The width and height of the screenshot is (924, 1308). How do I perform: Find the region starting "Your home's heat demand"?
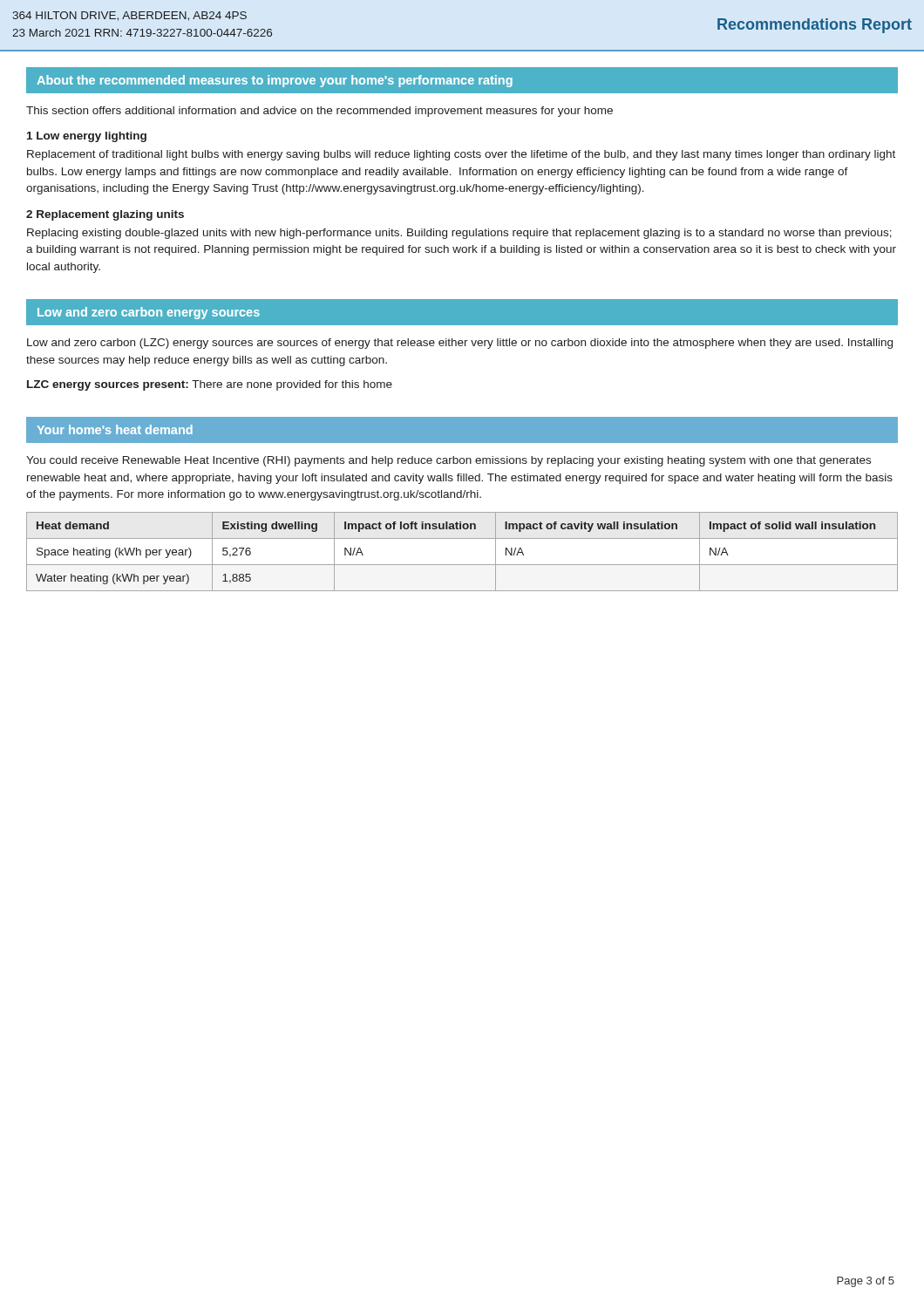point(115,430)
